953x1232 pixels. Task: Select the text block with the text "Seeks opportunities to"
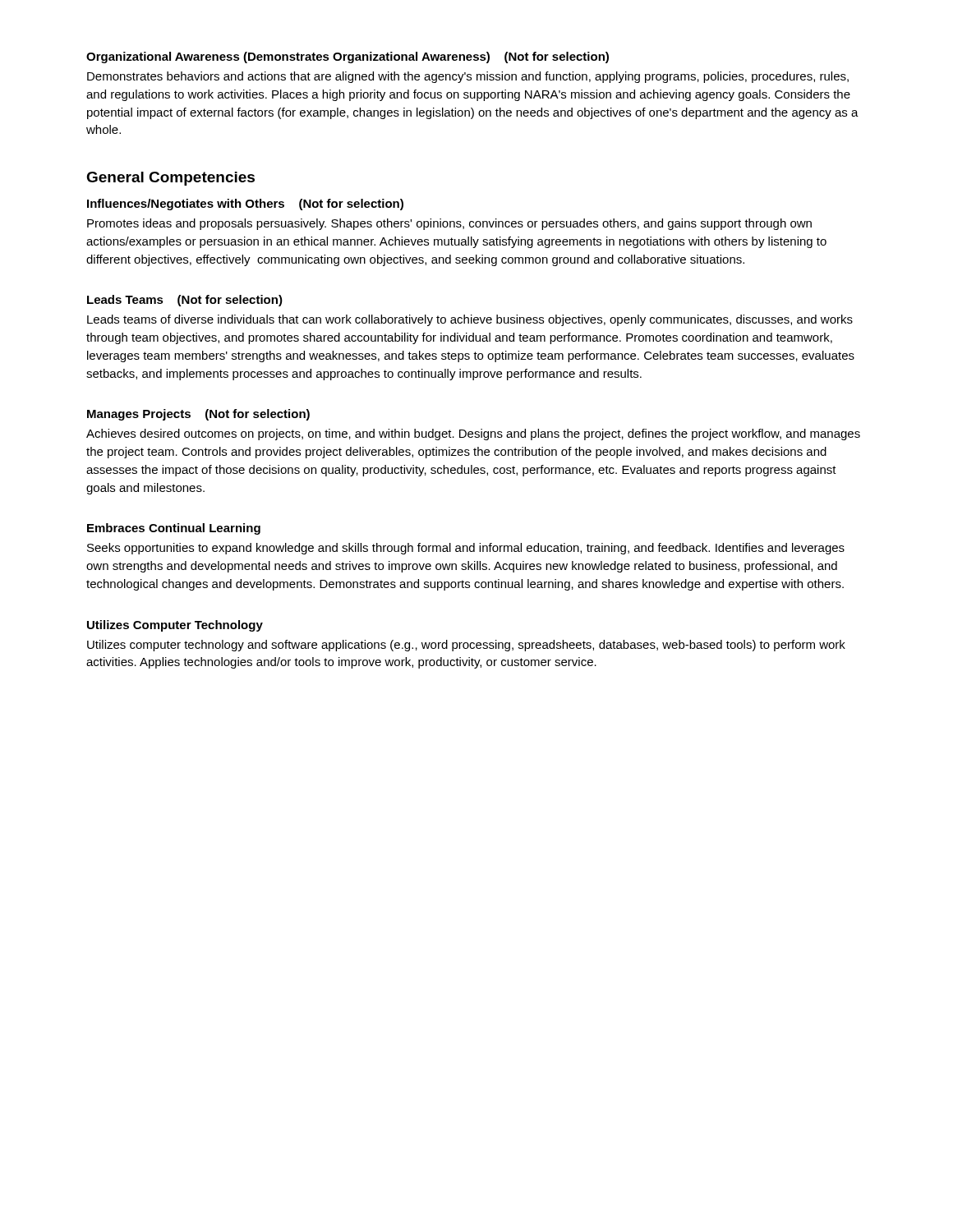465,565
